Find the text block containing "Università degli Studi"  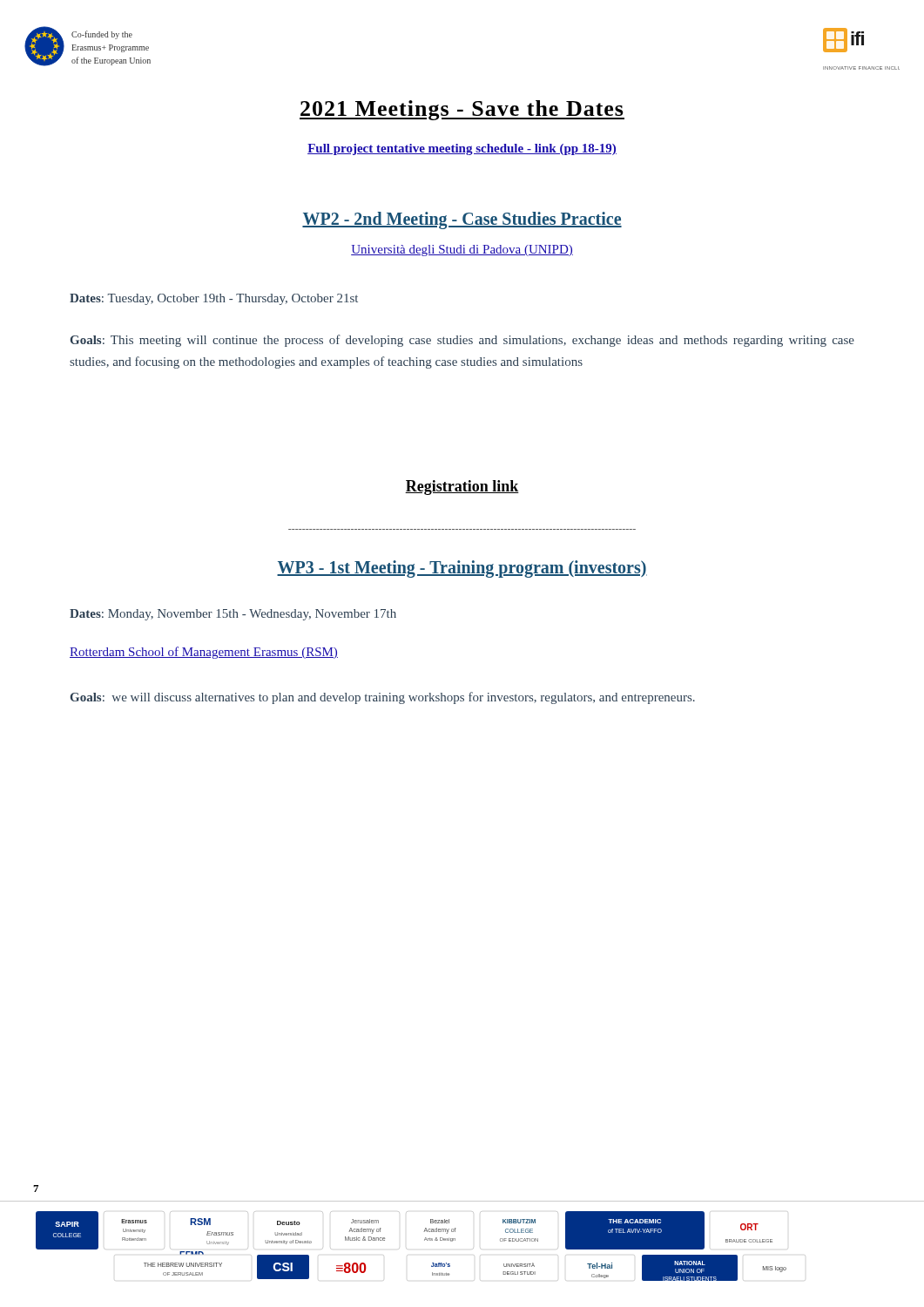[462, 249]
